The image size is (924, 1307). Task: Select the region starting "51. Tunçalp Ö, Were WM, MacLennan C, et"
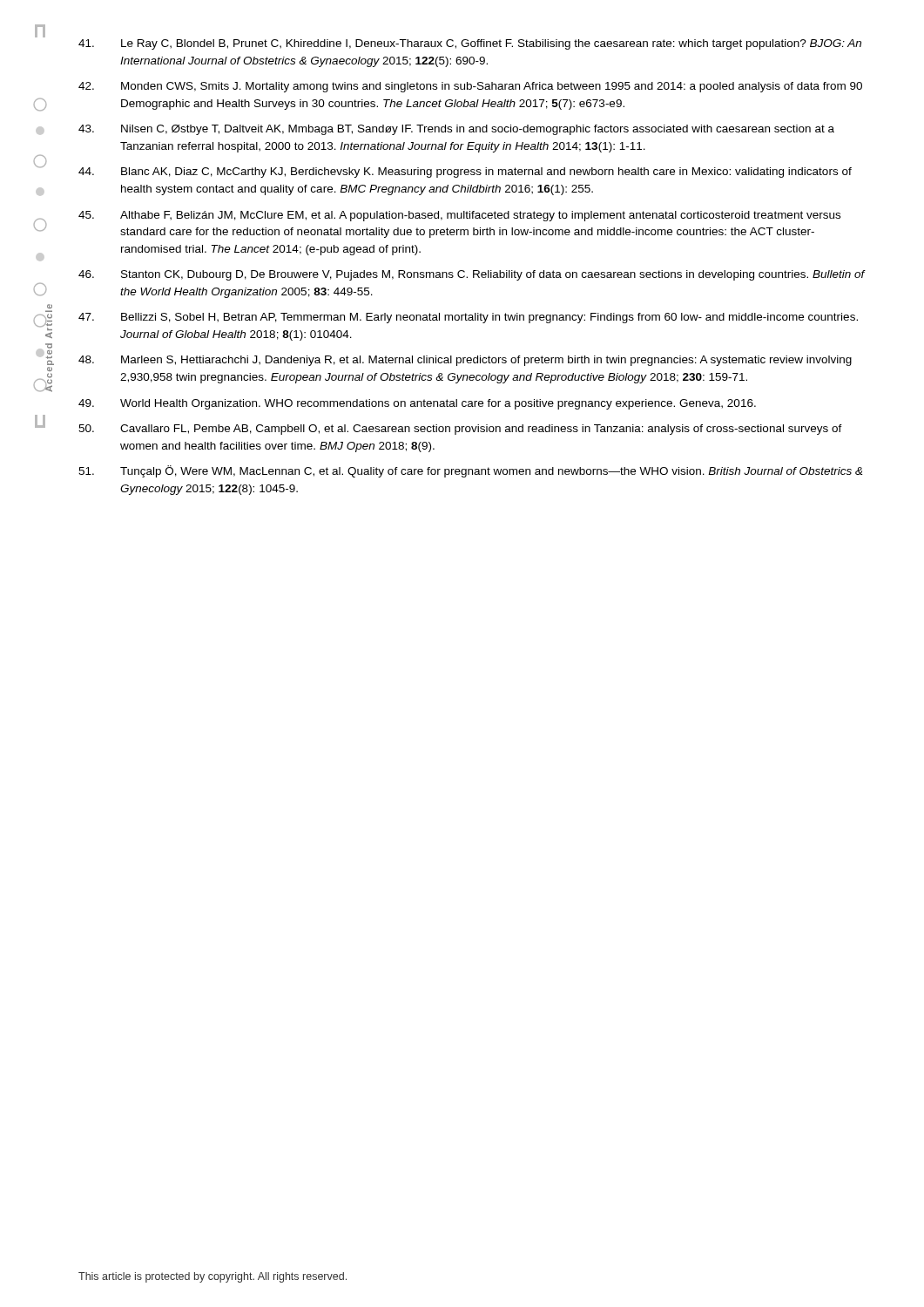(475, 480)
